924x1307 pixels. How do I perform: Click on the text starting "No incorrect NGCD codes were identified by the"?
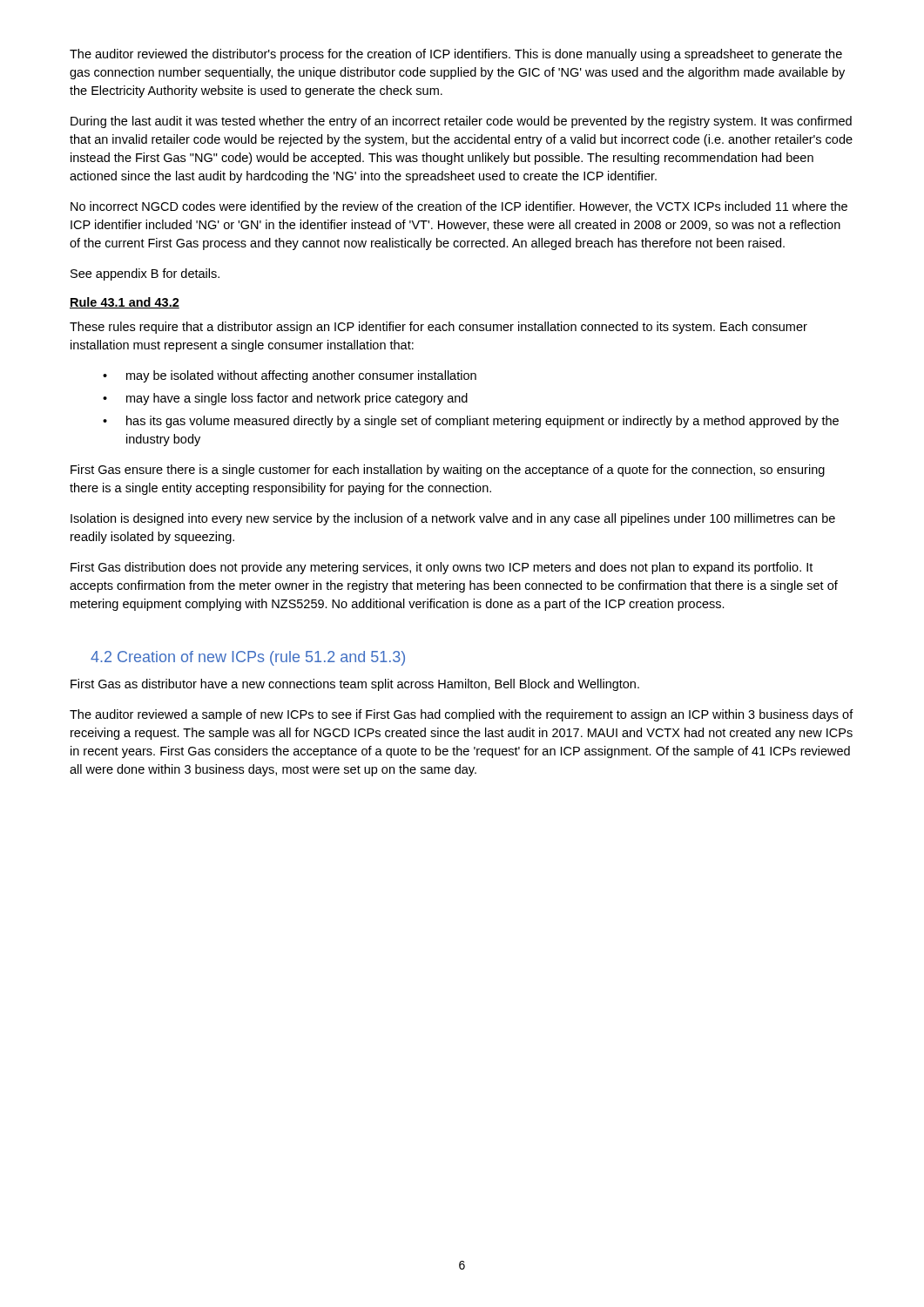click(459, 225)
